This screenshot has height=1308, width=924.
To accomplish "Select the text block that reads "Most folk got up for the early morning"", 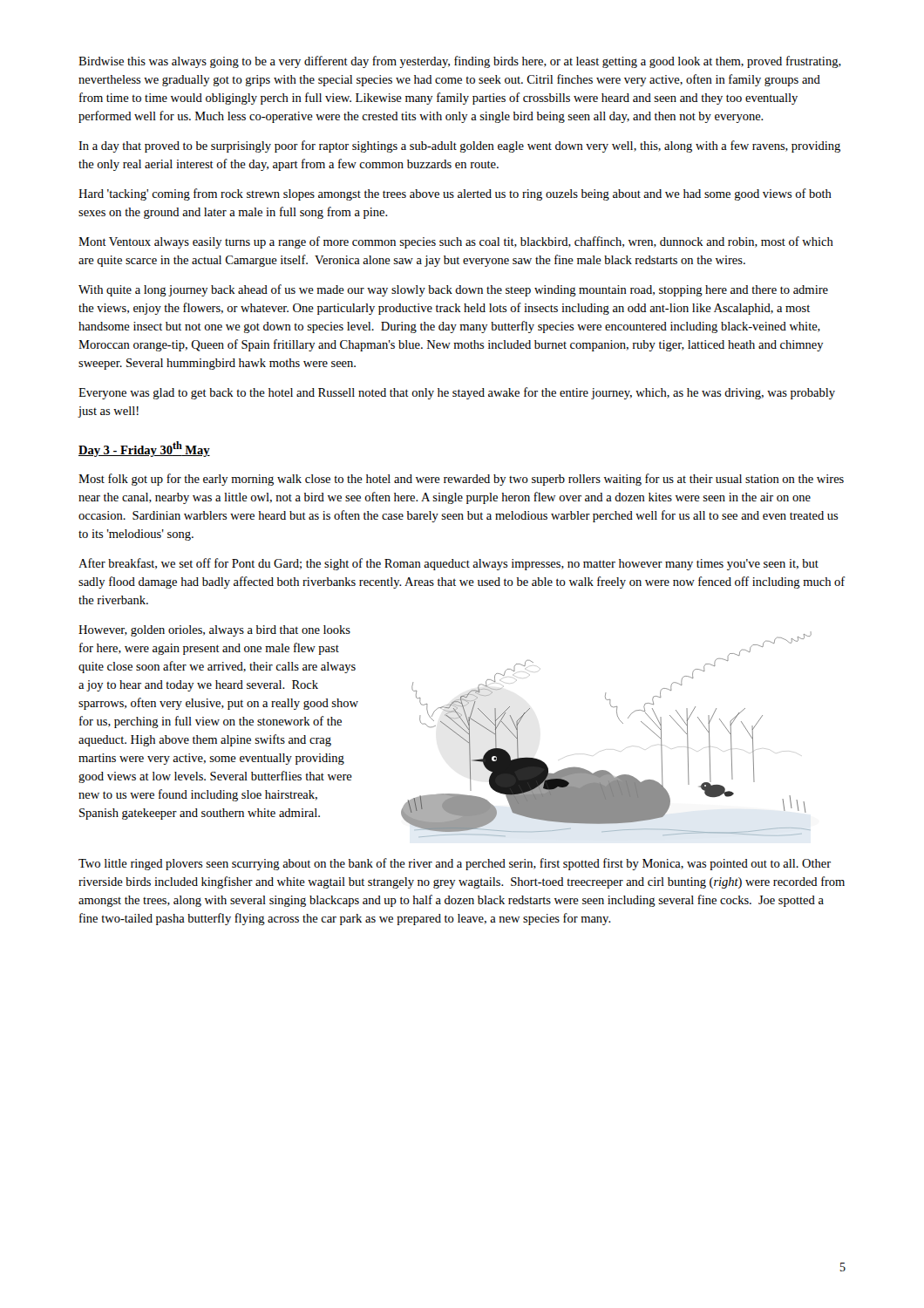I will tap(462, 507).
